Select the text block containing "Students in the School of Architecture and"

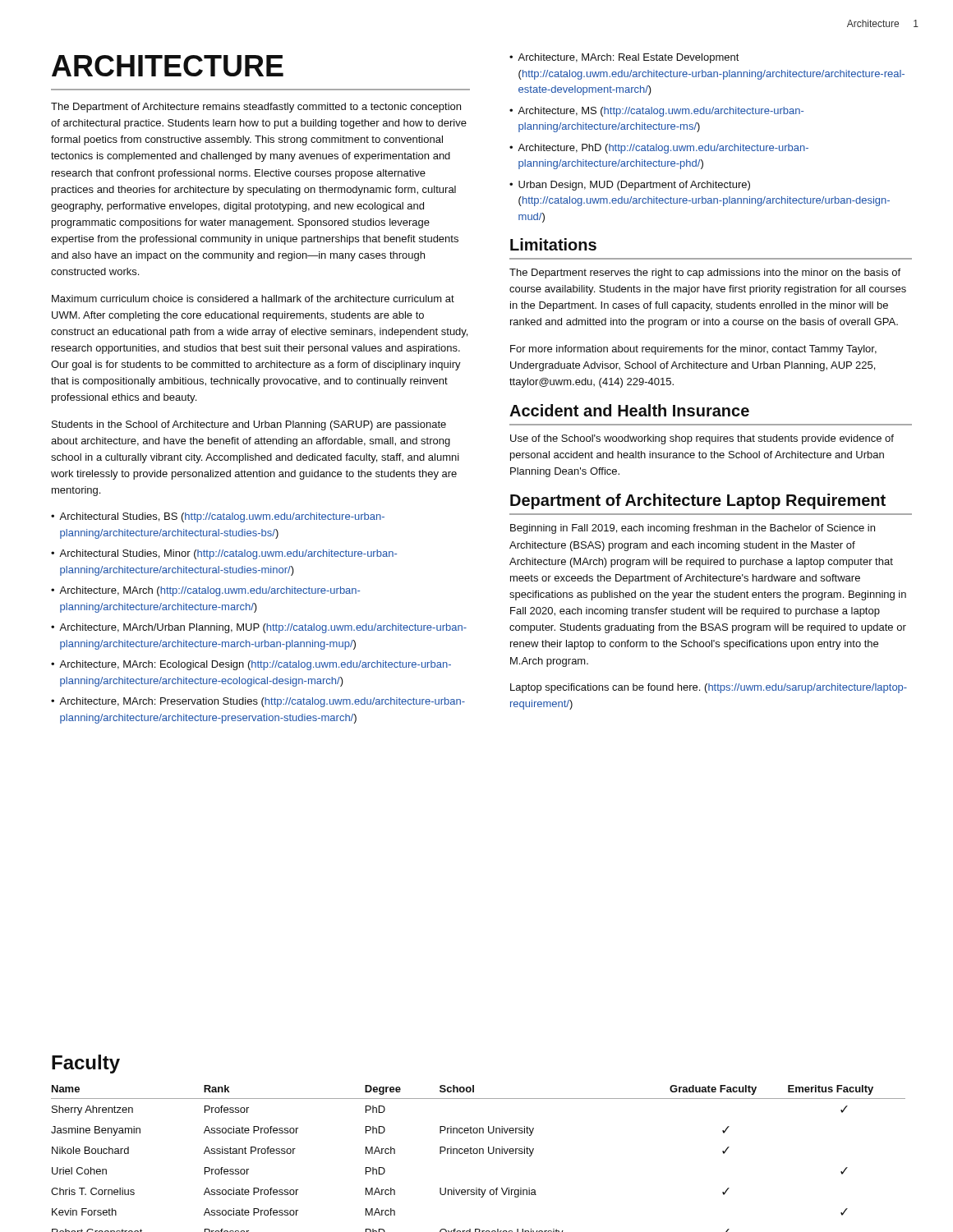tap(255, 457)
